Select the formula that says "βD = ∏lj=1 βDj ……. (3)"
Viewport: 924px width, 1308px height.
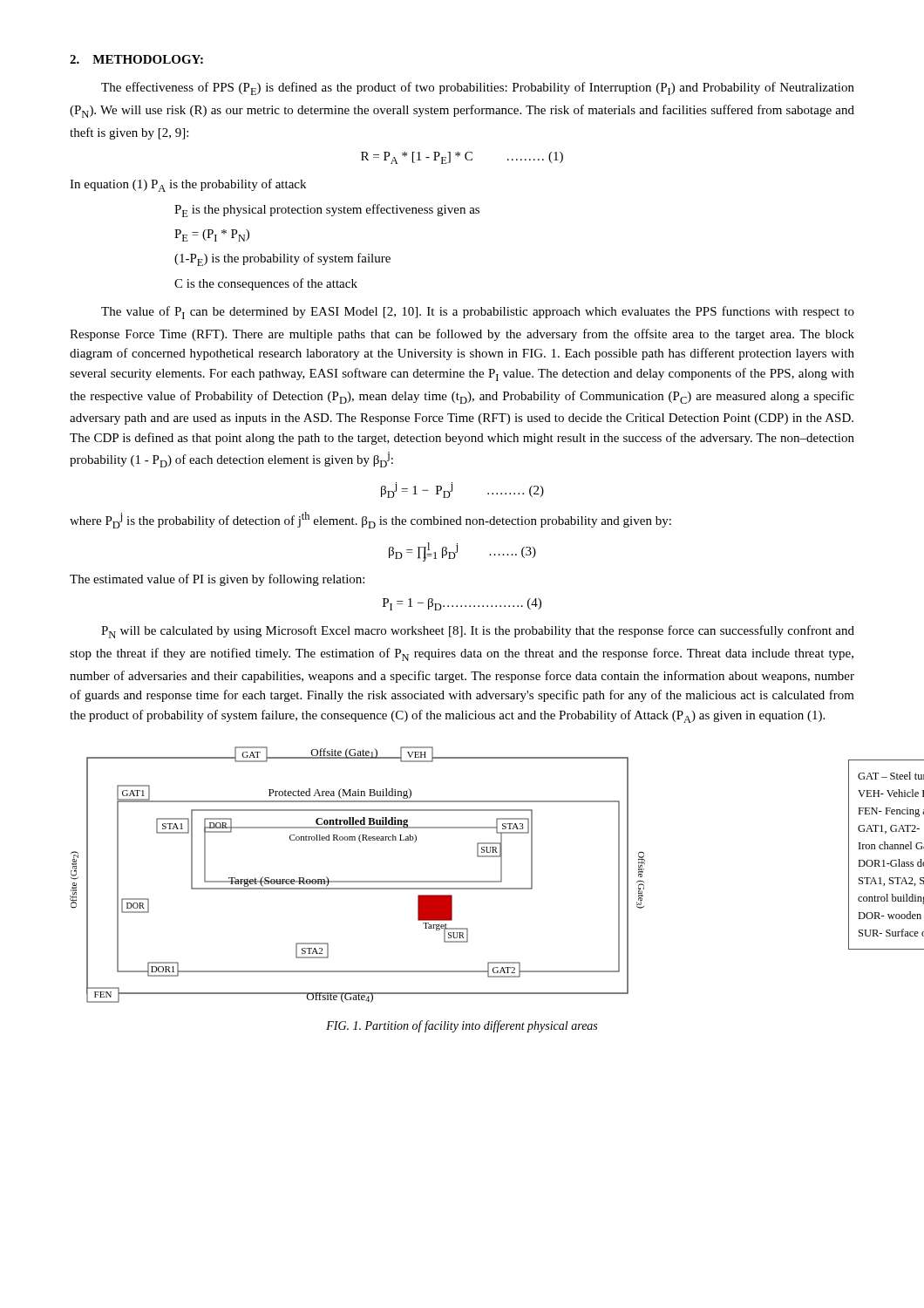tap(462, 551)
